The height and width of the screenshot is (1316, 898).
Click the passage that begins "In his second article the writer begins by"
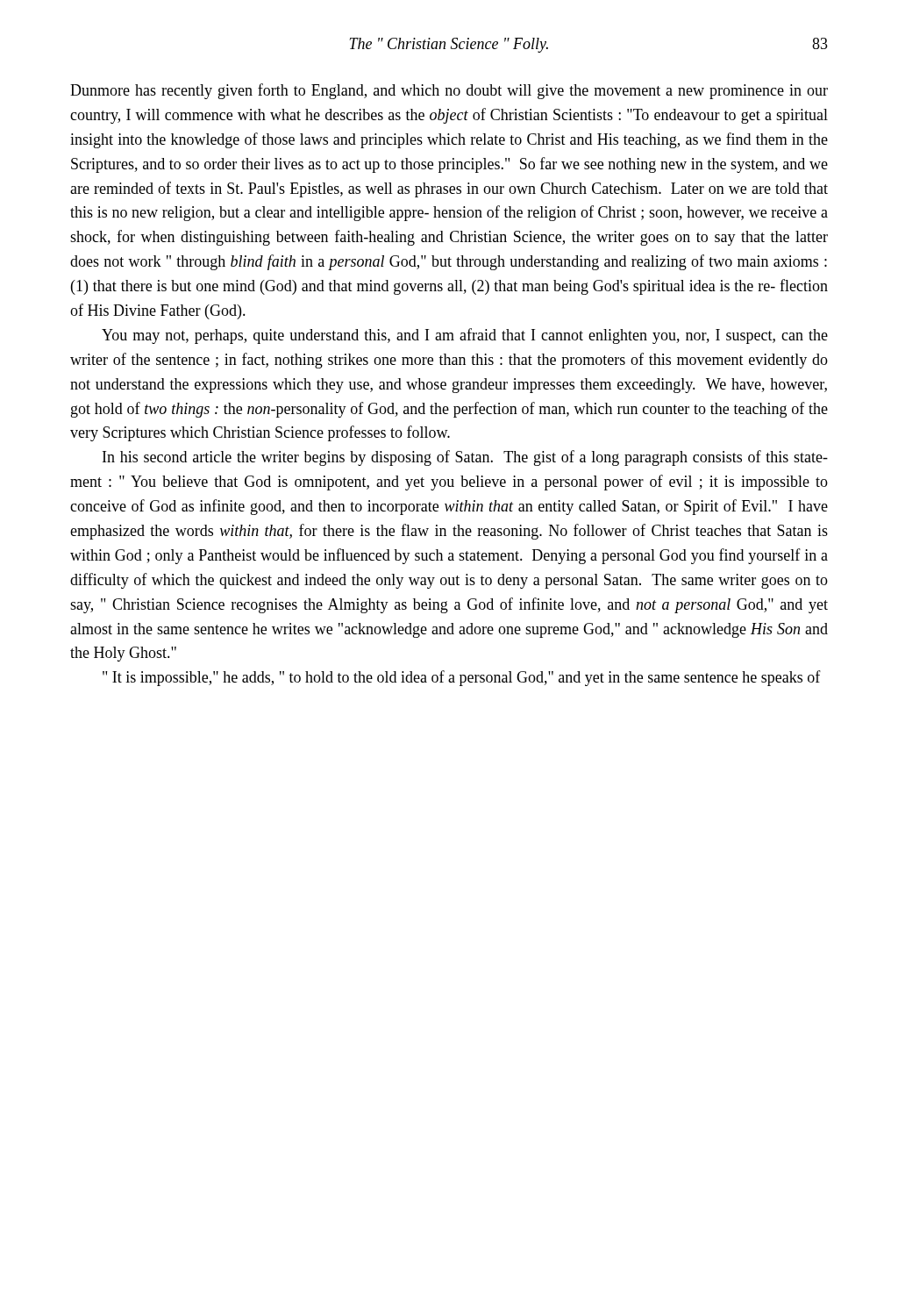(x=449, y=556)
